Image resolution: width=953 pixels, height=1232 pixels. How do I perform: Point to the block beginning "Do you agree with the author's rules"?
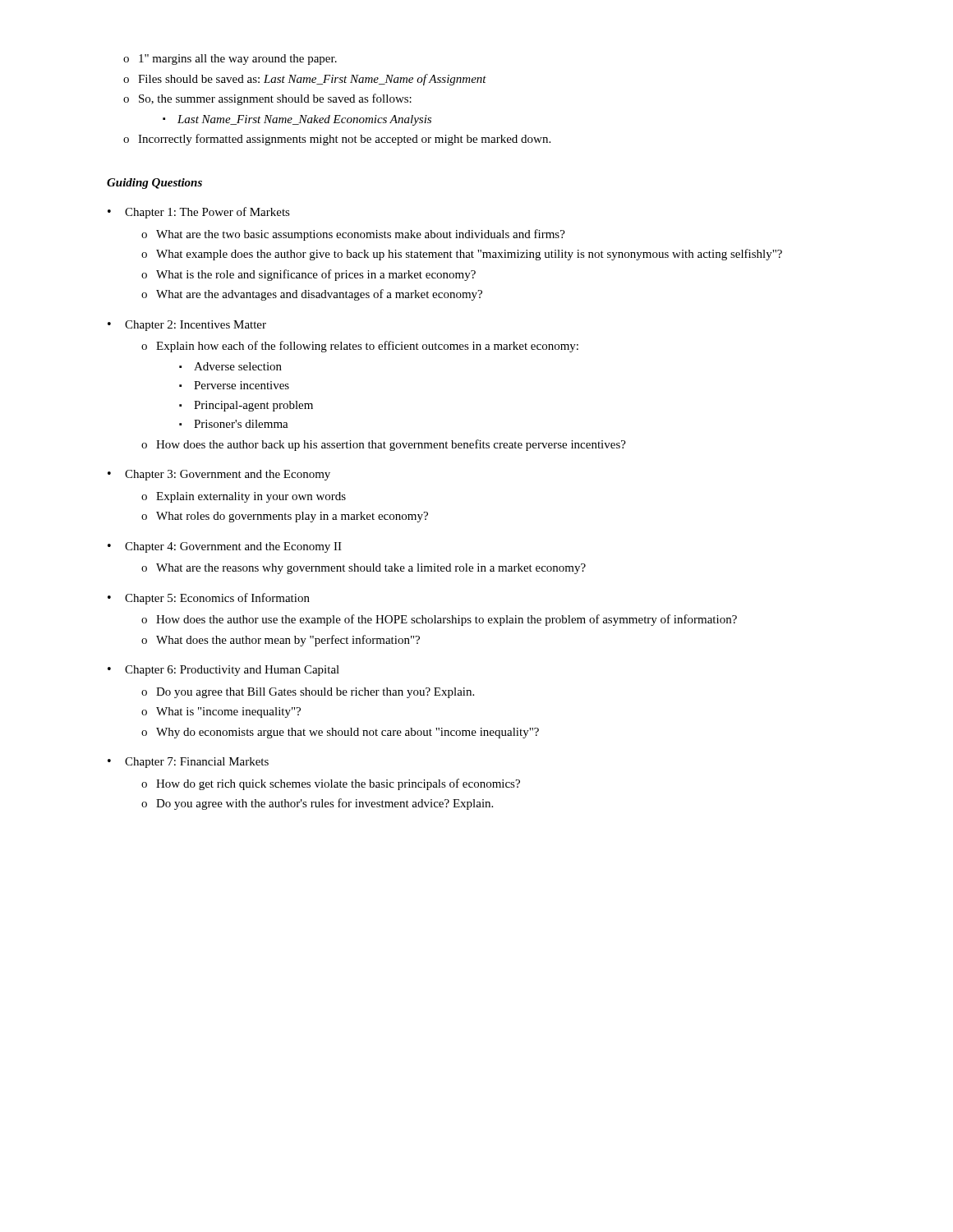[x=325, y=803]
